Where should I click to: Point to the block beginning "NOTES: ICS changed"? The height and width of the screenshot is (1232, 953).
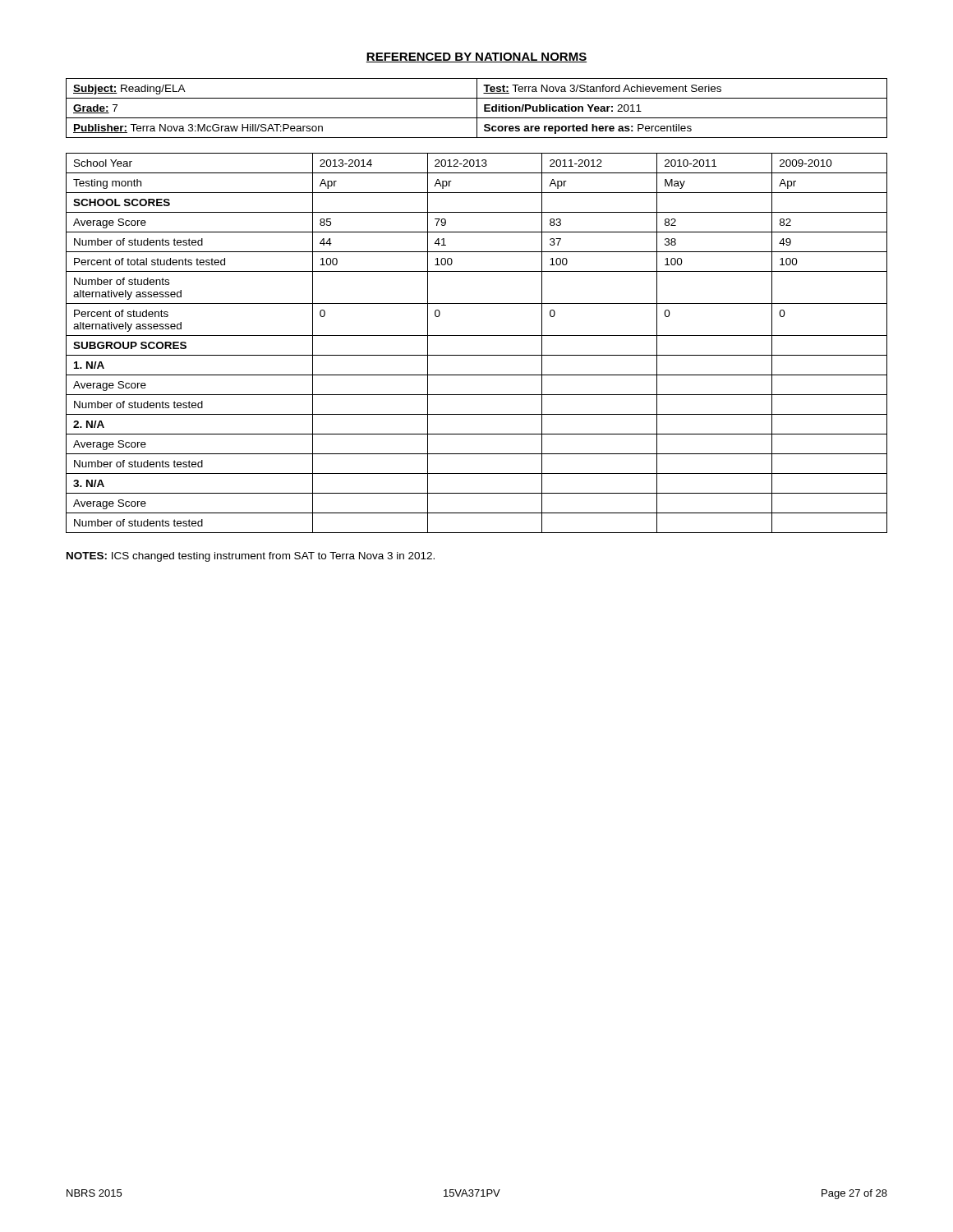[x=251, y=556]
